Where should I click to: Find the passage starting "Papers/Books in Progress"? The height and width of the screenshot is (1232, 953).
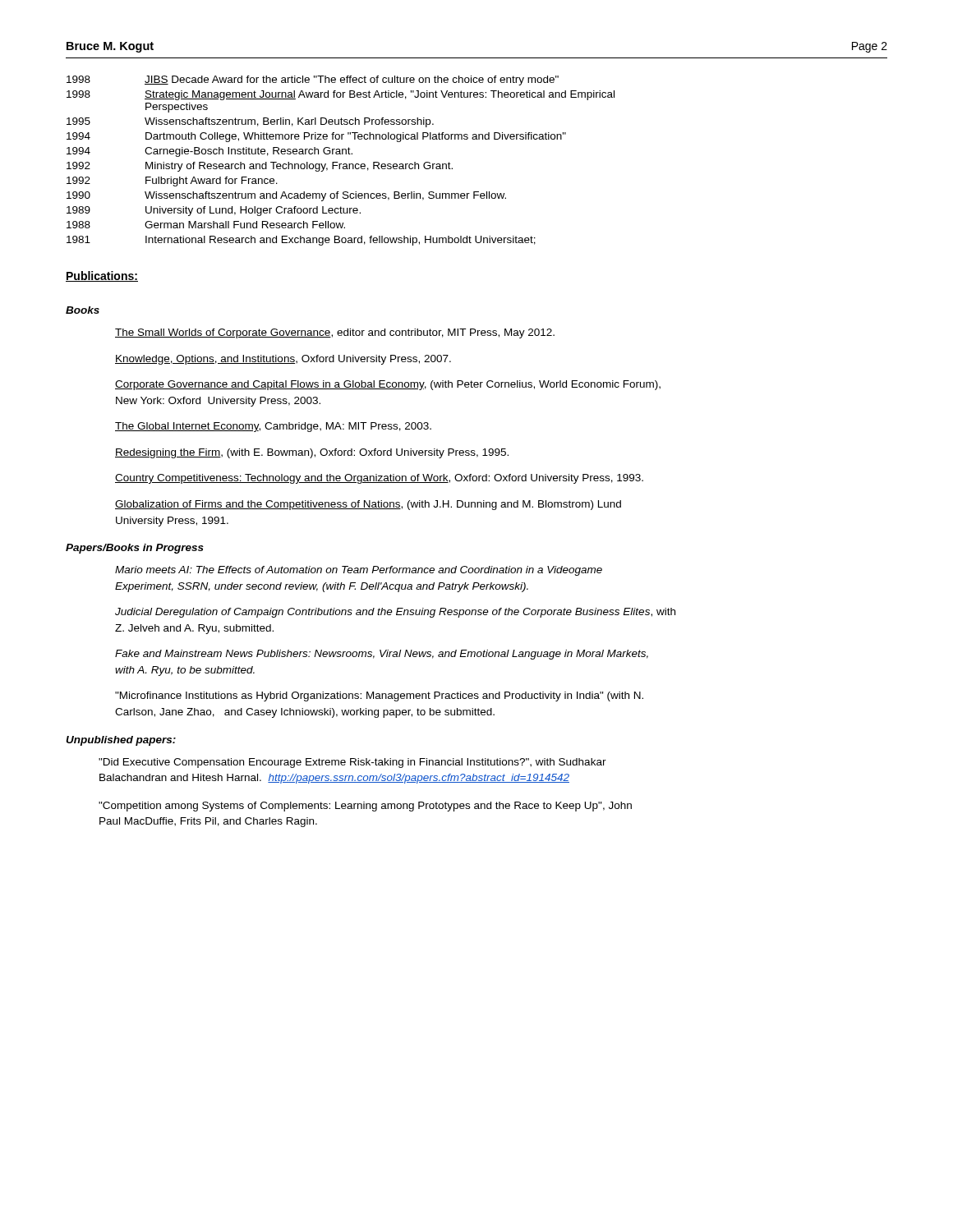click(x=135, y=548)
